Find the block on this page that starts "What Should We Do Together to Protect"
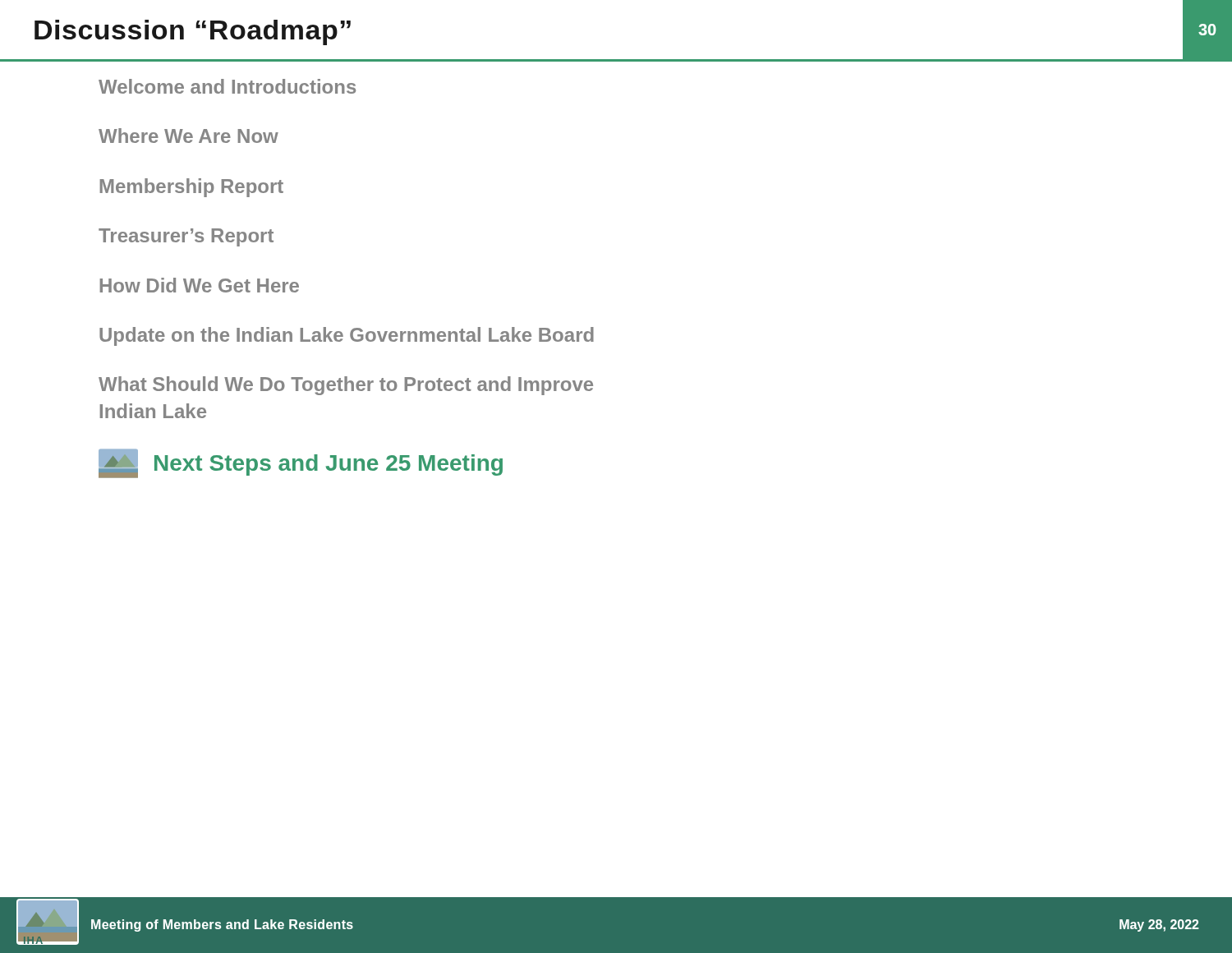Viewport: 1232px width, 953px height. coord(346,398)
